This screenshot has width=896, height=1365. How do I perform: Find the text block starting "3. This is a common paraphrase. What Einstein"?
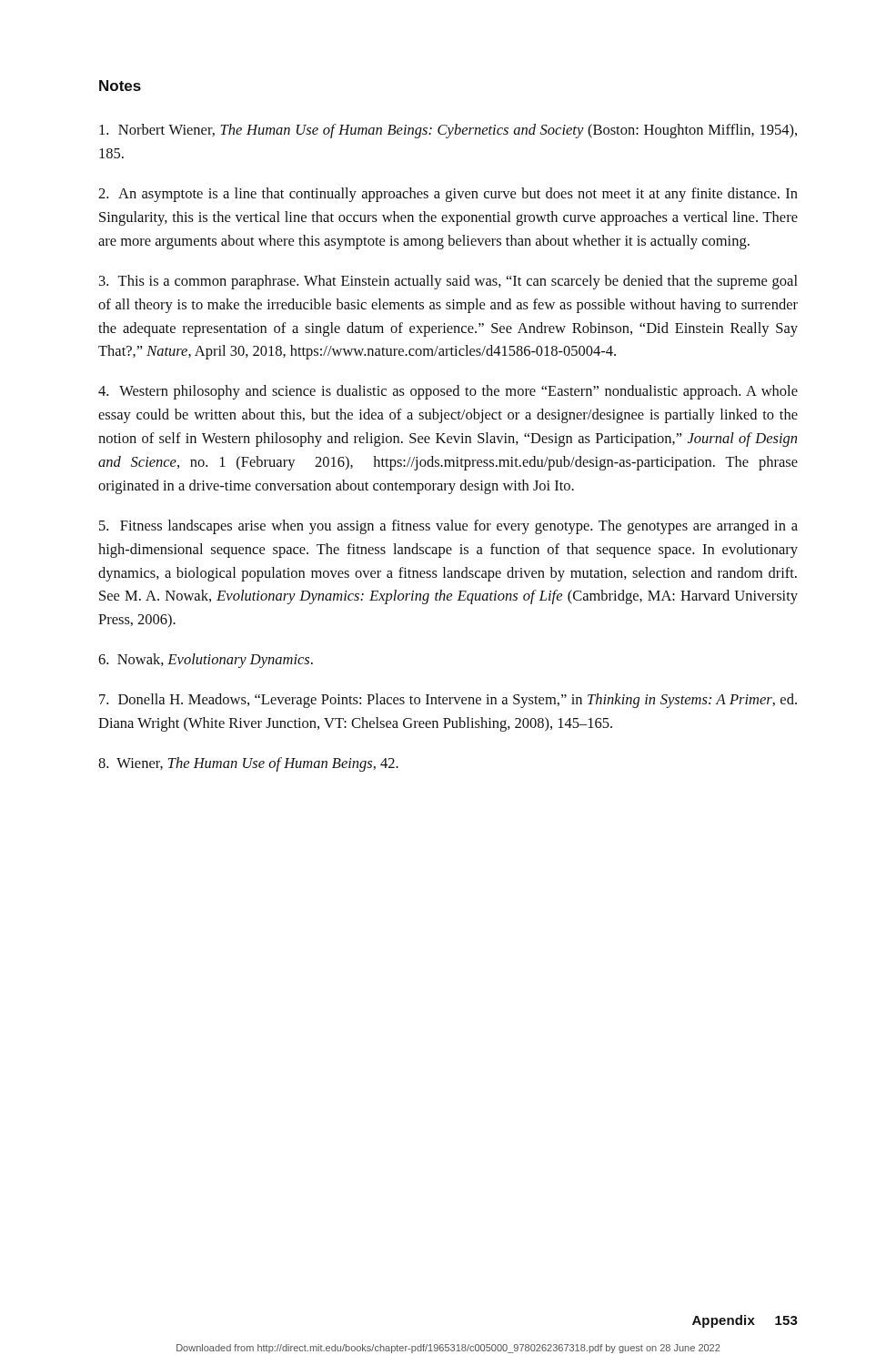(x=448, y=316)
